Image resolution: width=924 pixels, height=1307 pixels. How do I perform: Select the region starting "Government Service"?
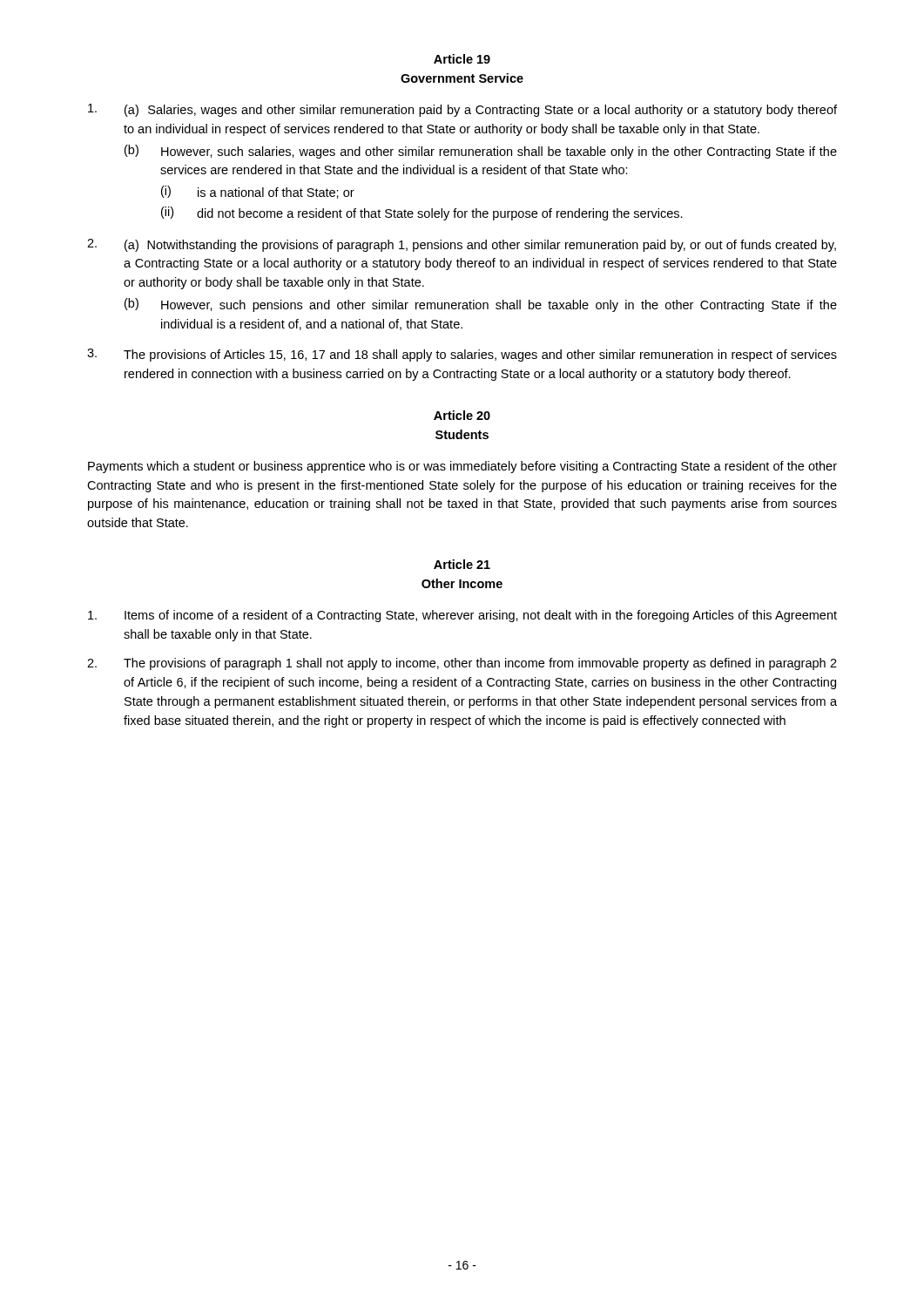(462, 78)
